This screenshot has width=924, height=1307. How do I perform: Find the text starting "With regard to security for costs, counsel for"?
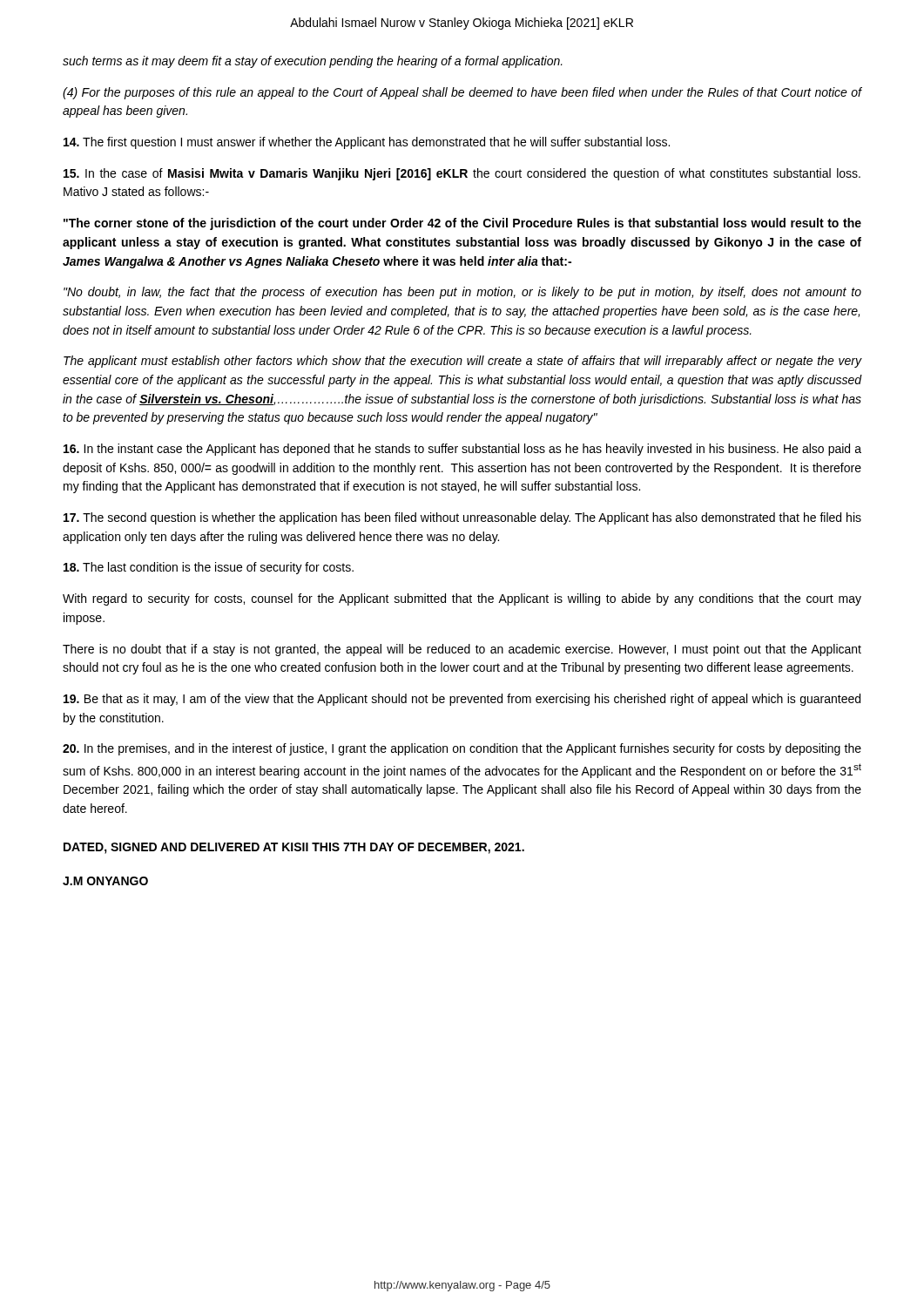[462, 608]
